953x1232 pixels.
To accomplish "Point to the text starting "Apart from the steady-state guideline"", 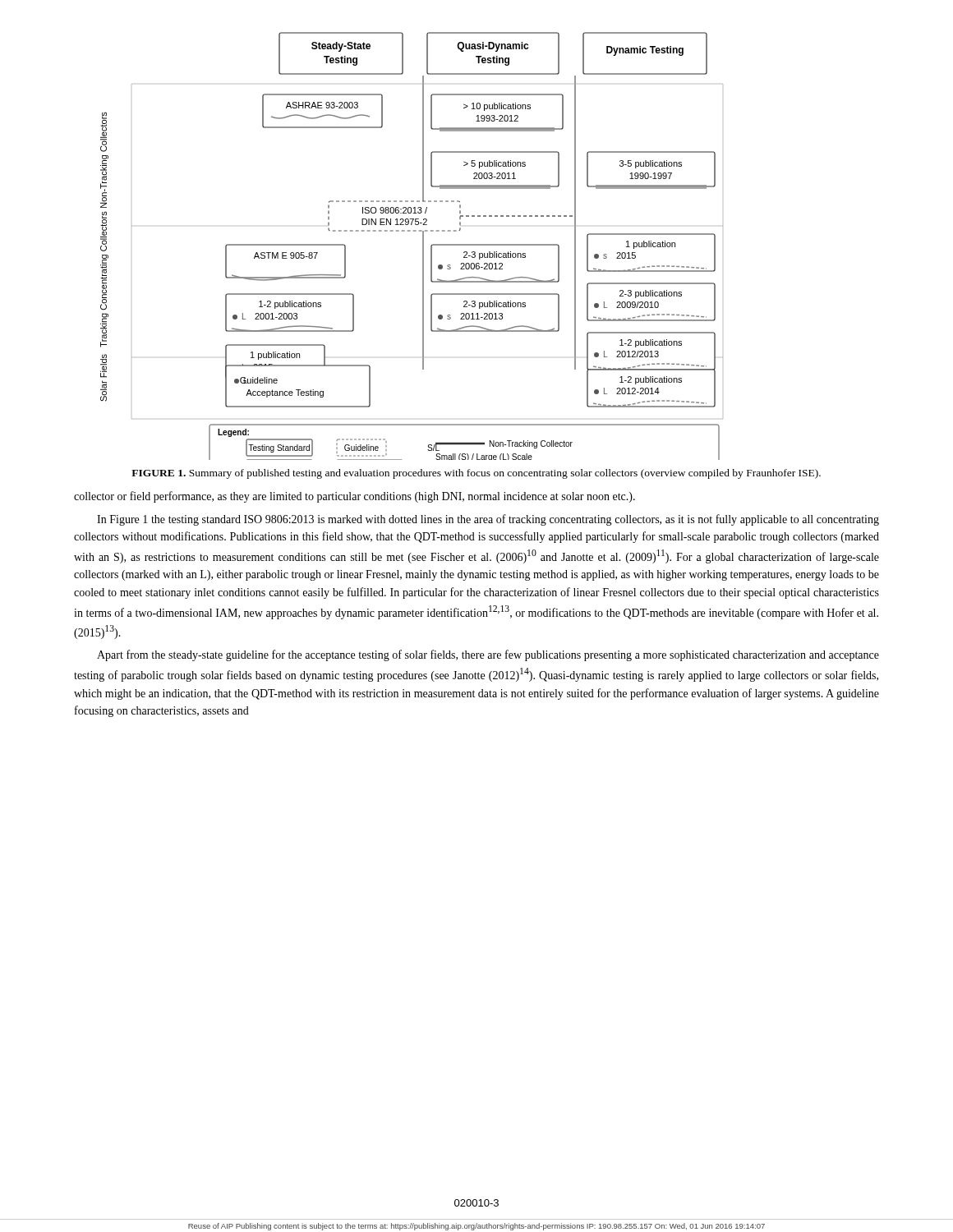I will pos(476,684).
